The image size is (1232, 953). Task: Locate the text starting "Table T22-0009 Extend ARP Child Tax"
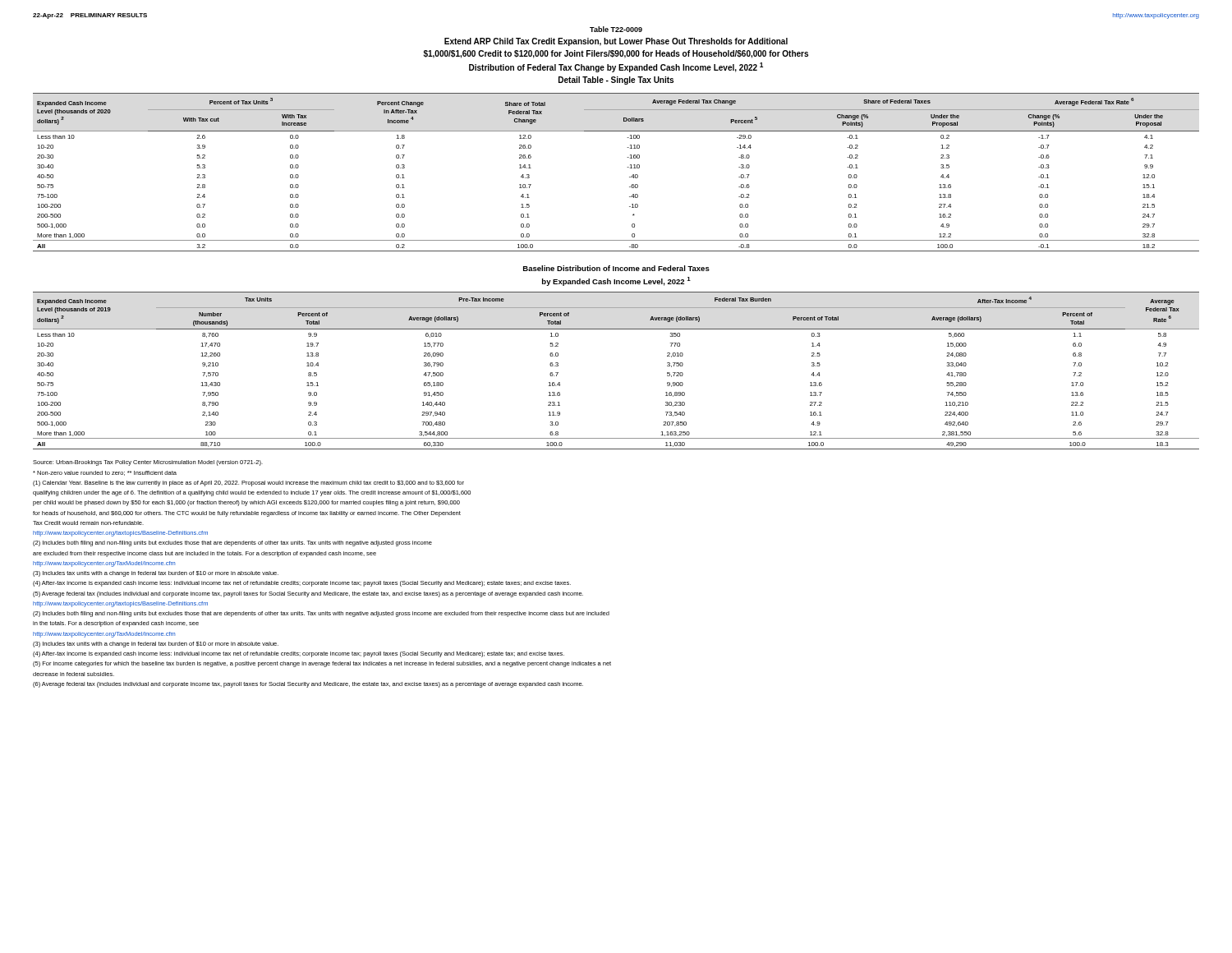click(616, 56)
